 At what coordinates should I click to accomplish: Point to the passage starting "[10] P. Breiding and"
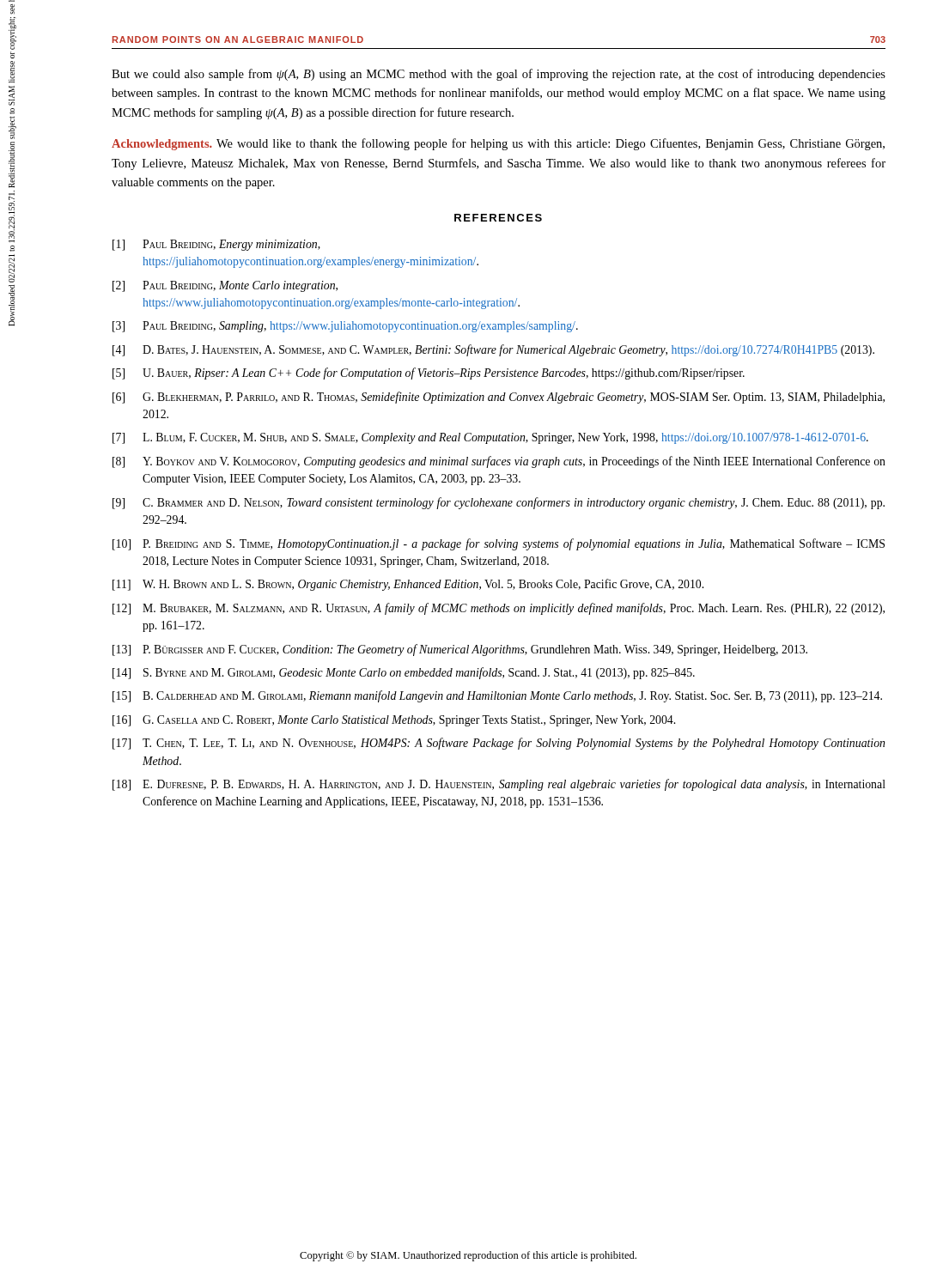(499, 553)
